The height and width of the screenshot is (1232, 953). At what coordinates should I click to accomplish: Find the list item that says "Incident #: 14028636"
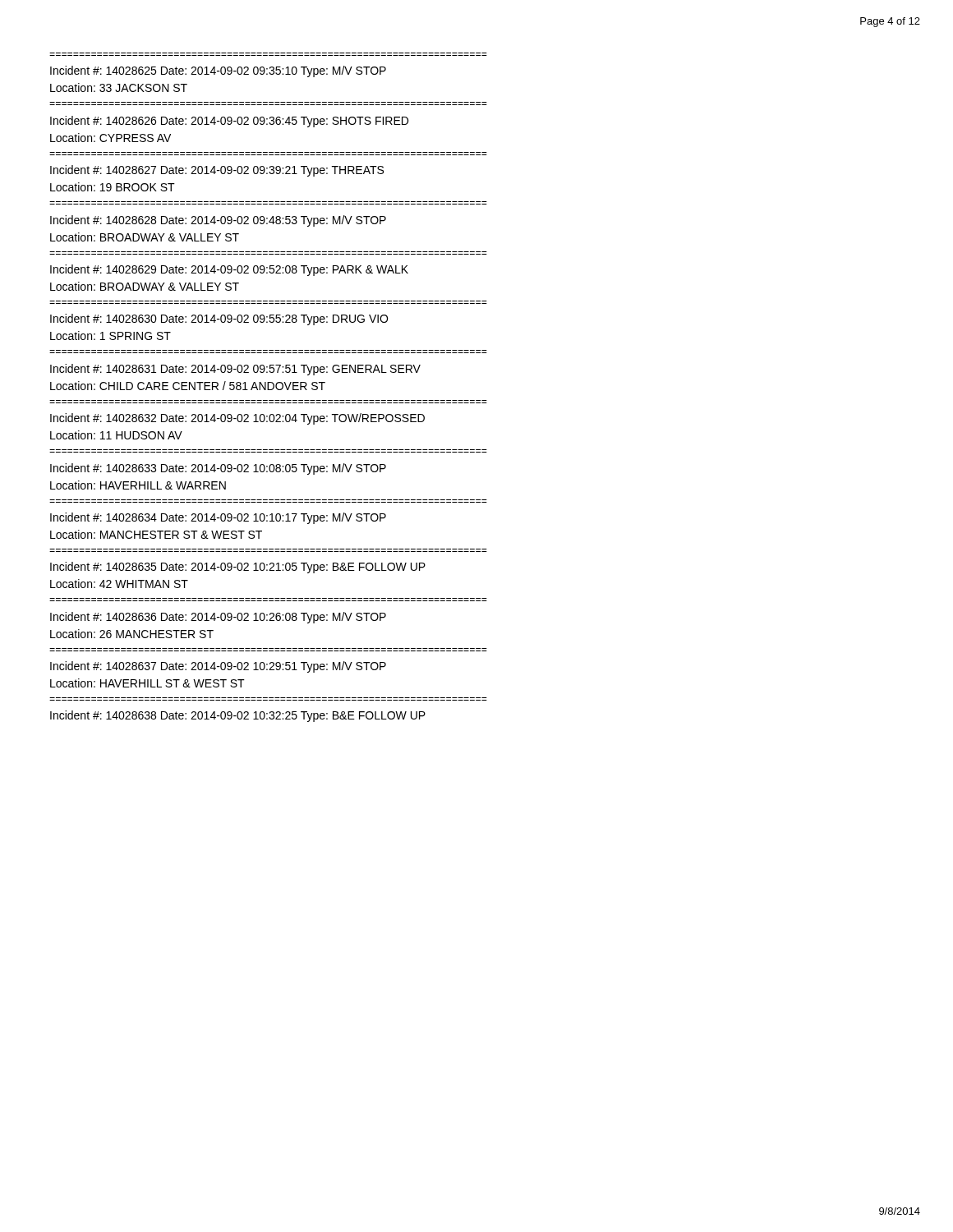click(x=218, y=625)
